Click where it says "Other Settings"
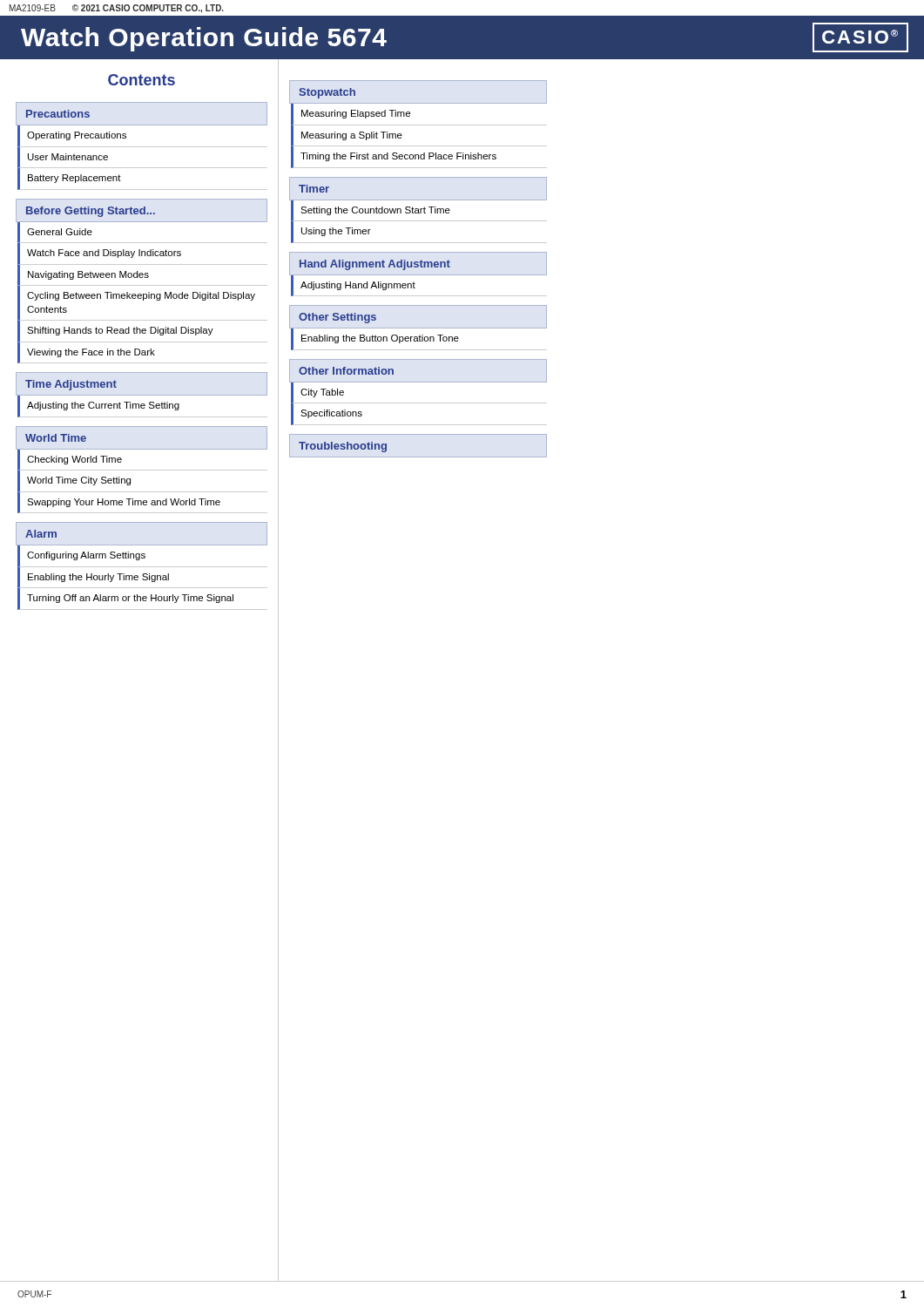Viewport: 924px width, 1307px height. pyautogui.click(x=338, y=317)
